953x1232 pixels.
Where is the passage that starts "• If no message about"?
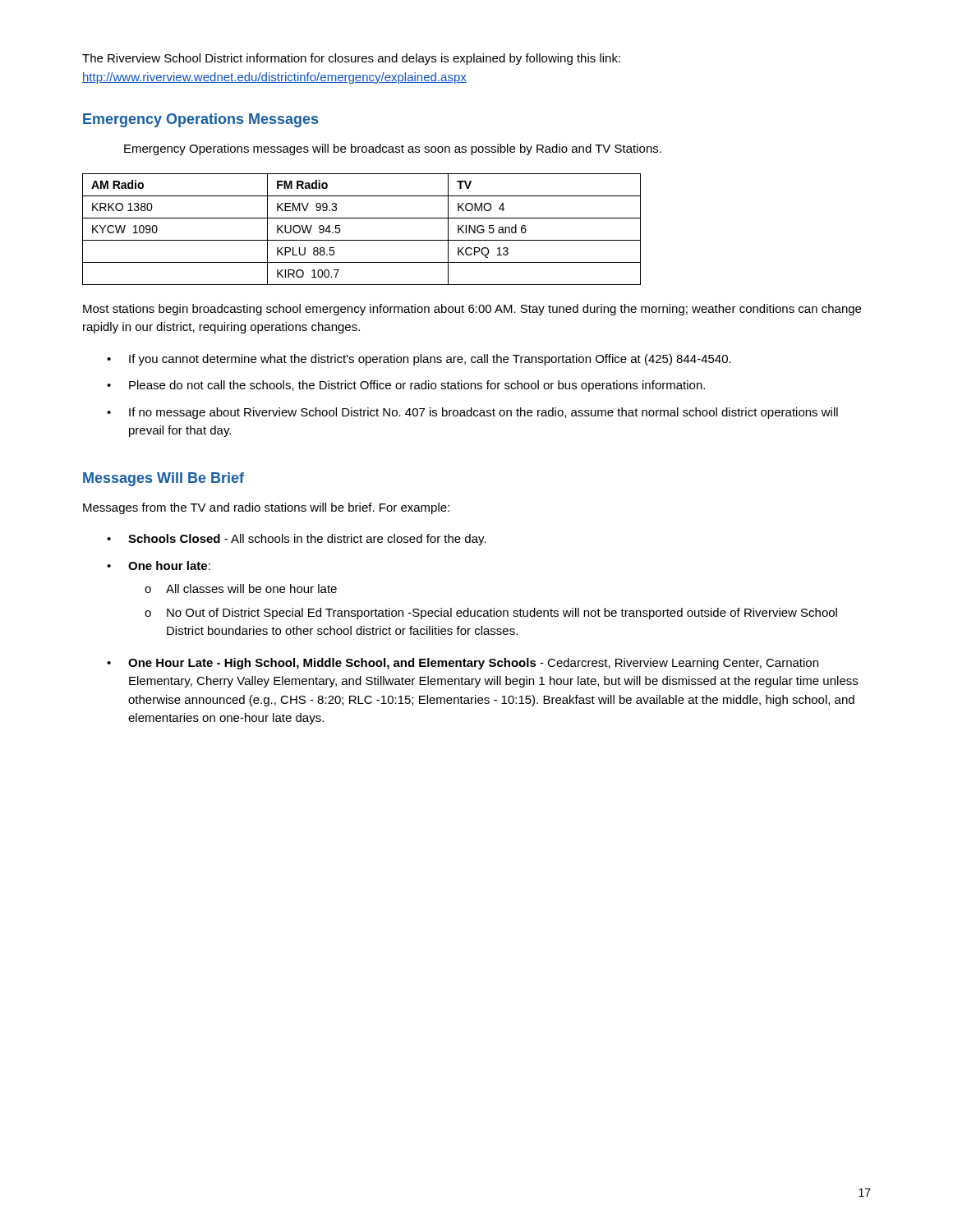coord(489,421)
